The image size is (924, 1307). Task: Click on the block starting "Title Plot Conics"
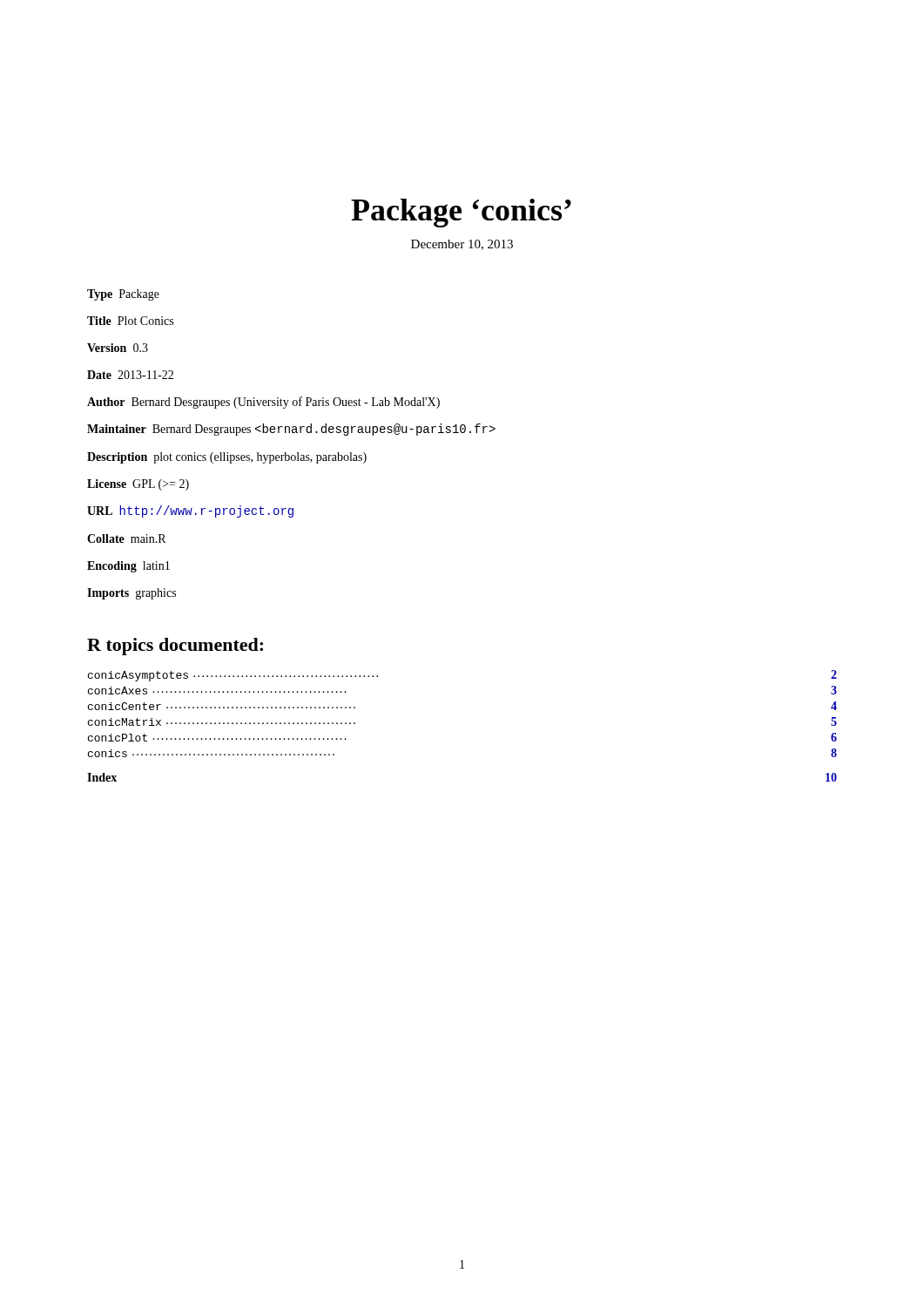pos(131,321)
